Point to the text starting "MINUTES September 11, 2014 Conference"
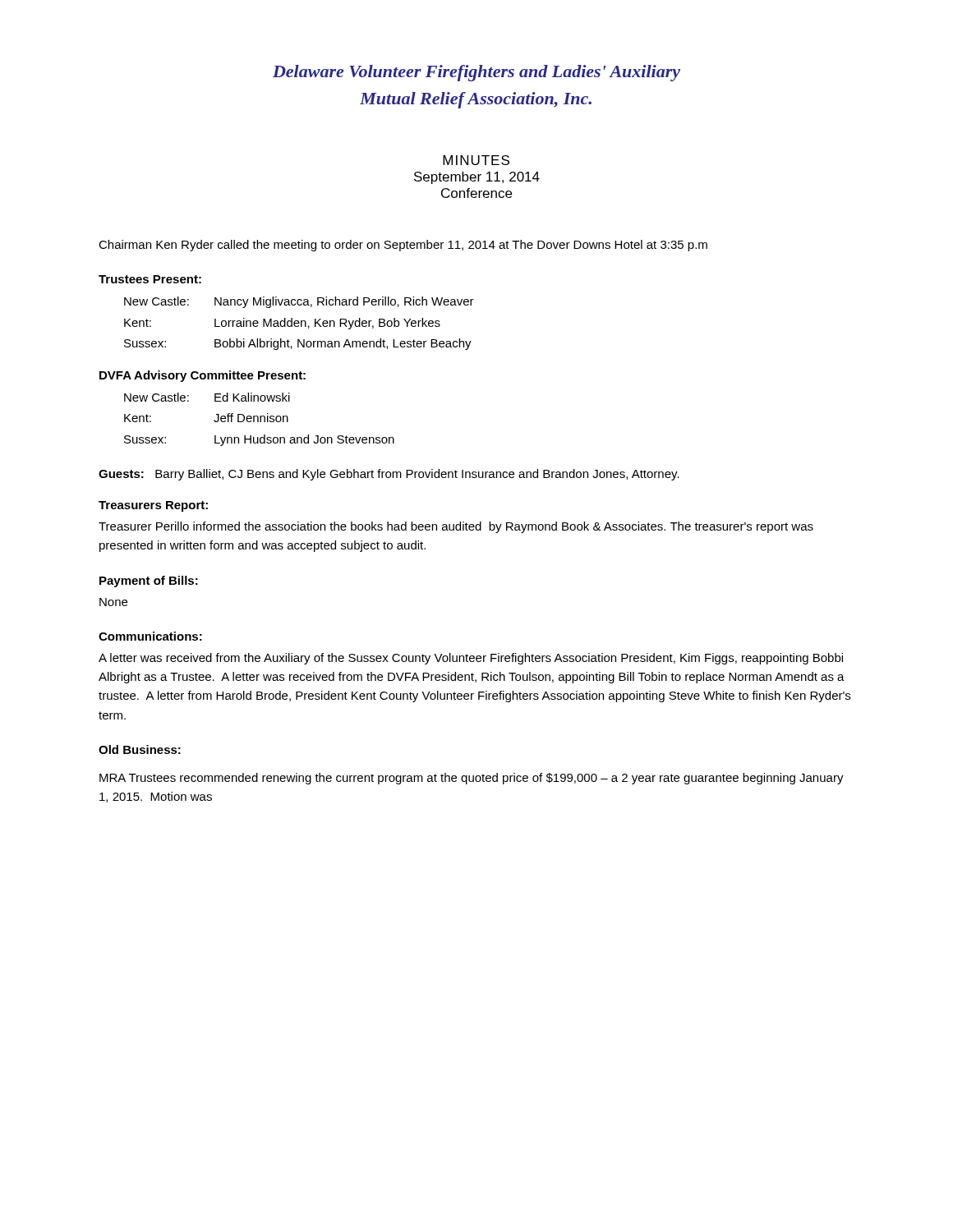The image size is (953, 1232). 476,177
